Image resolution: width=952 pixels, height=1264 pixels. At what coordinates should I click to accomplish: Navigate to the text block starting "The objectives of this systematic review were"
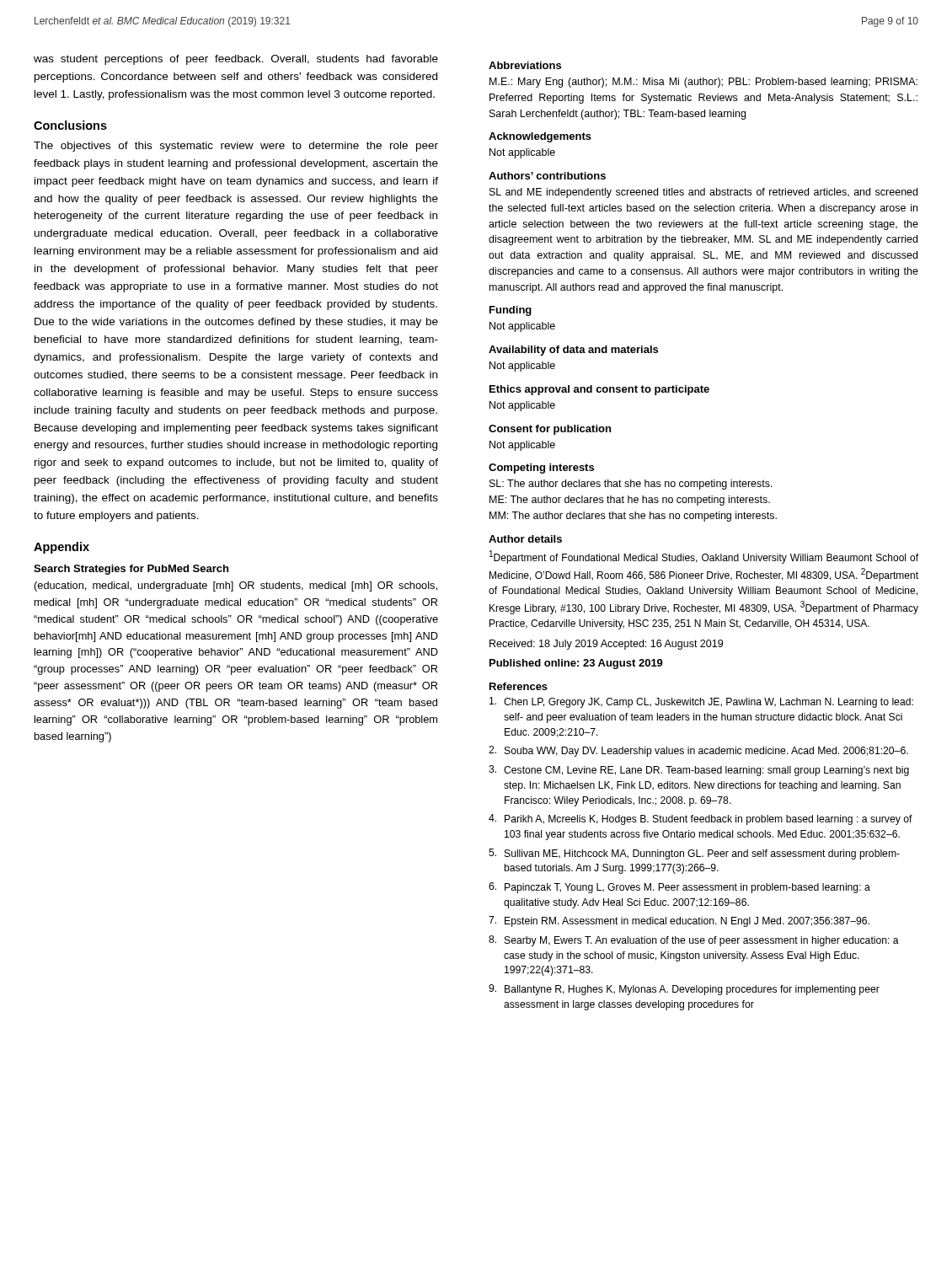point(236,331)
